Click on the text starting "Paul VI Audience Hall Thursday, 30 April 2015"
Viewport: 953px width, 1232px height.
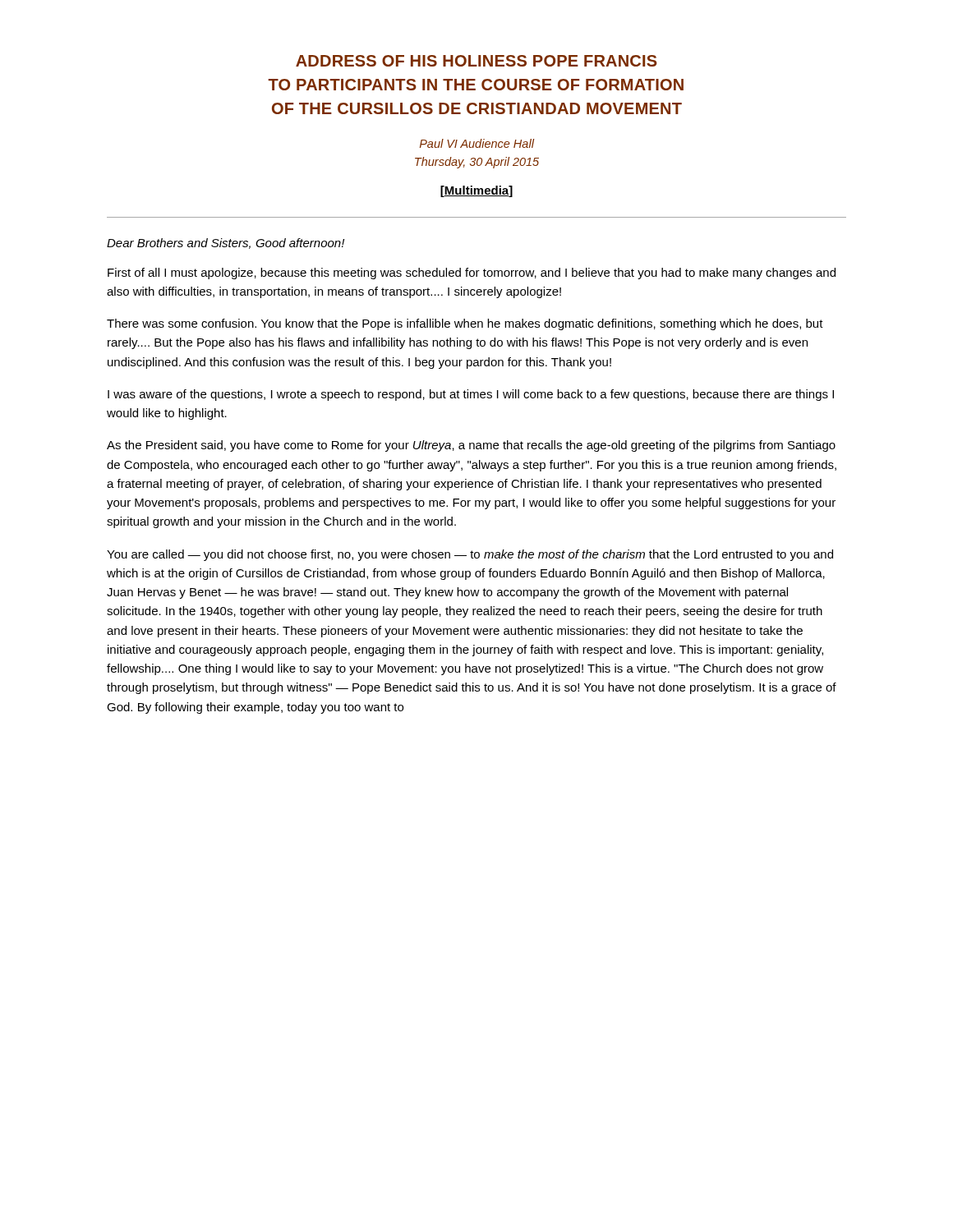(476, 153)
